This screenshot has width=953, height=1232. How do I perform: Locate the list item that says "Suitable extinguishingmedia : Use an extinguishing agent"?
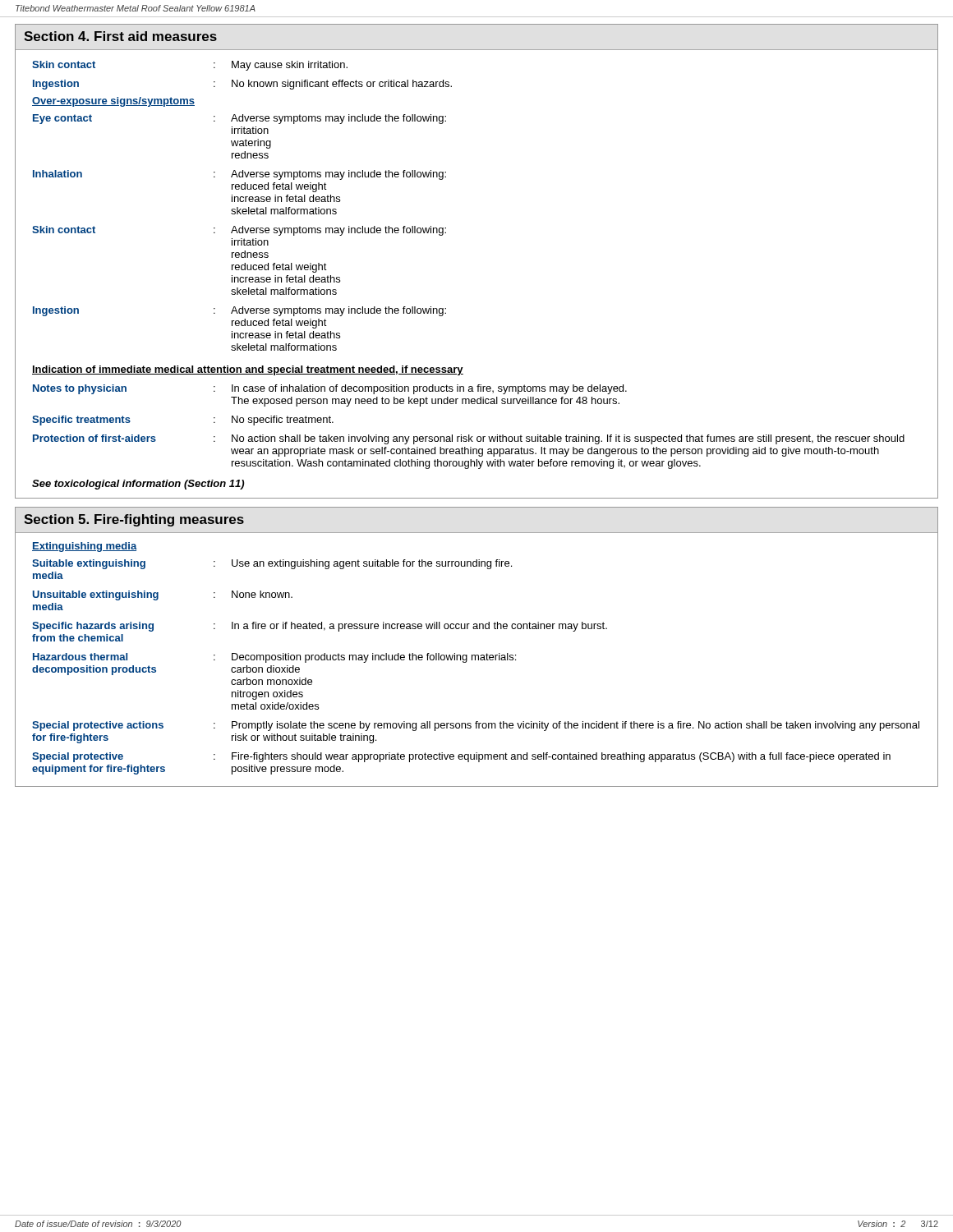(485, 569)
